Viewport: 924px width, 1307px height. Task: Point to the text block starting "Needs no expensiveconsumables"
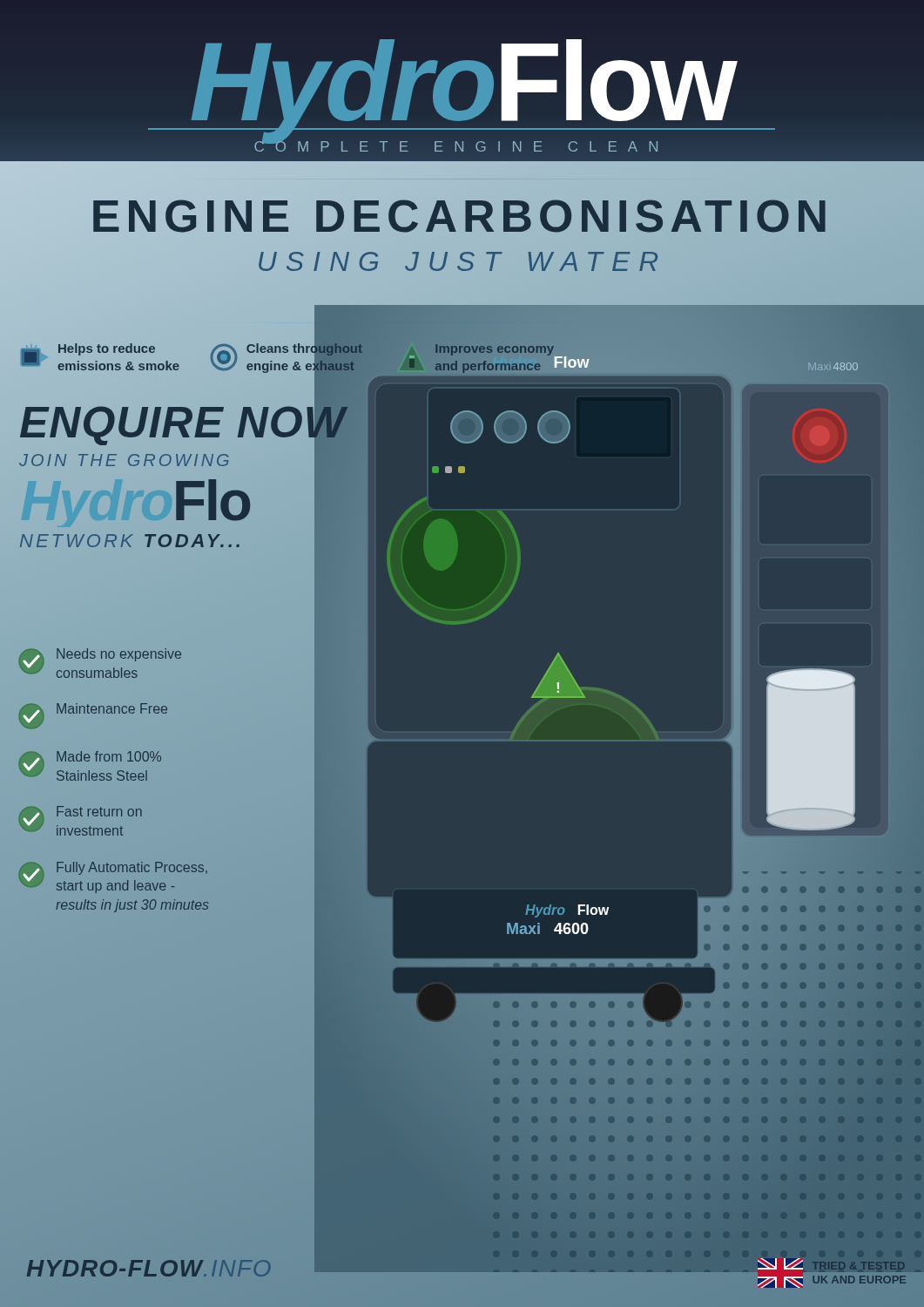click(100, 664)
